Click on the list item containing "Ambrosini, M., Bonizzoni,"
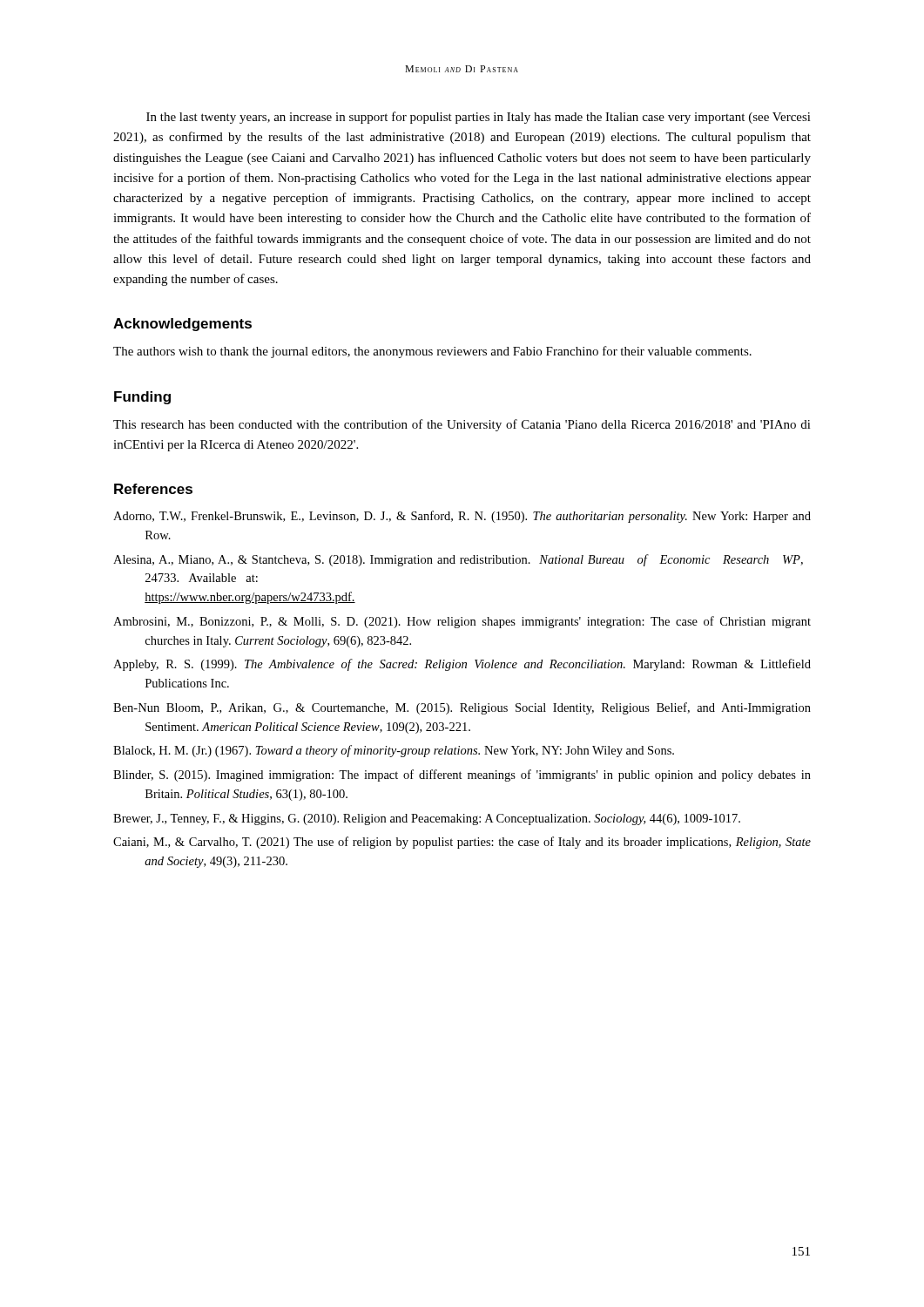 [462, 630]
